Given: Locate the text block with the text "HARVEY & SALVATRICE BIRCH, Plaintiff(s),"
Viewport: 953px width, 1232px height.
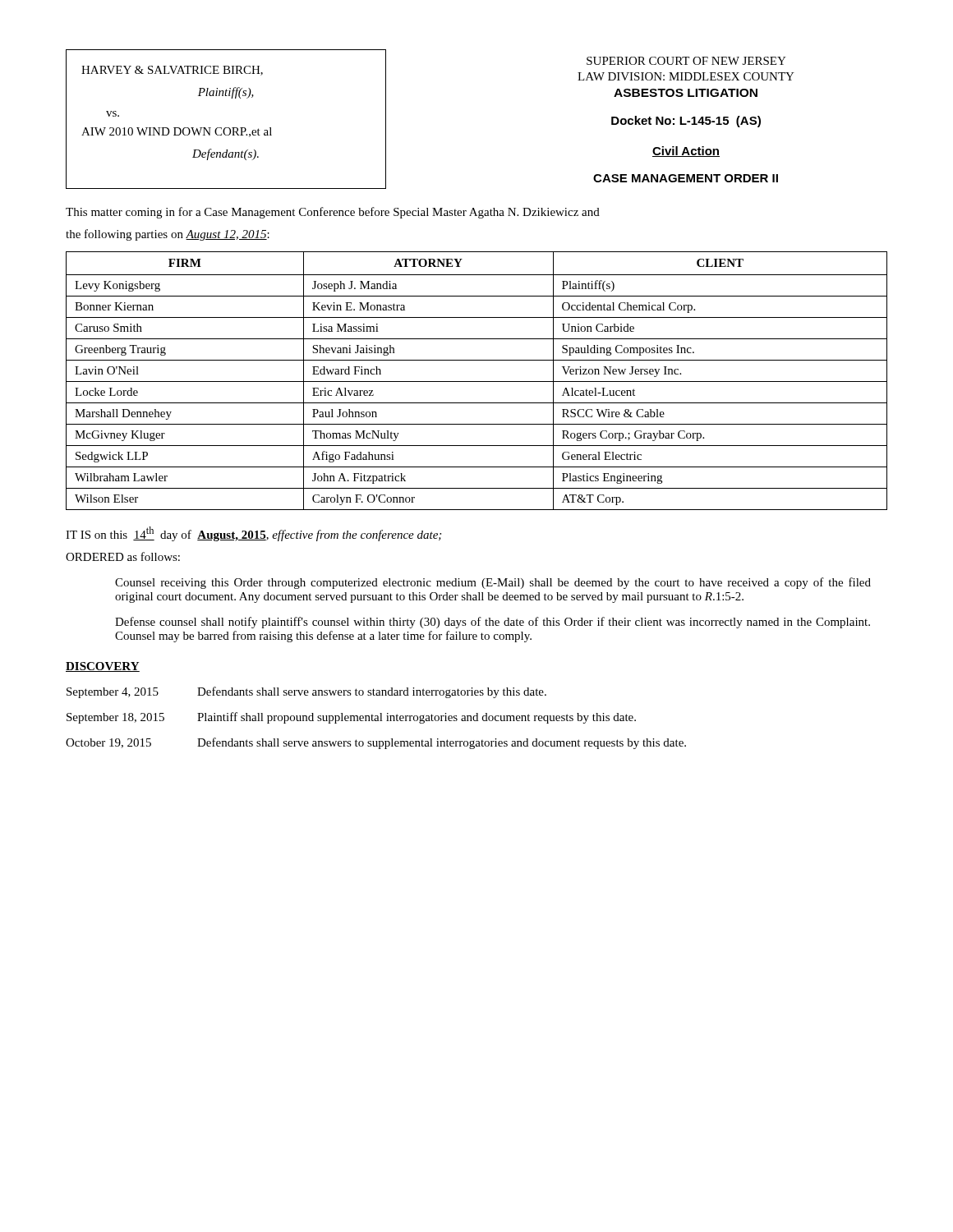Looking at the screenshot, I should [172, 71].
